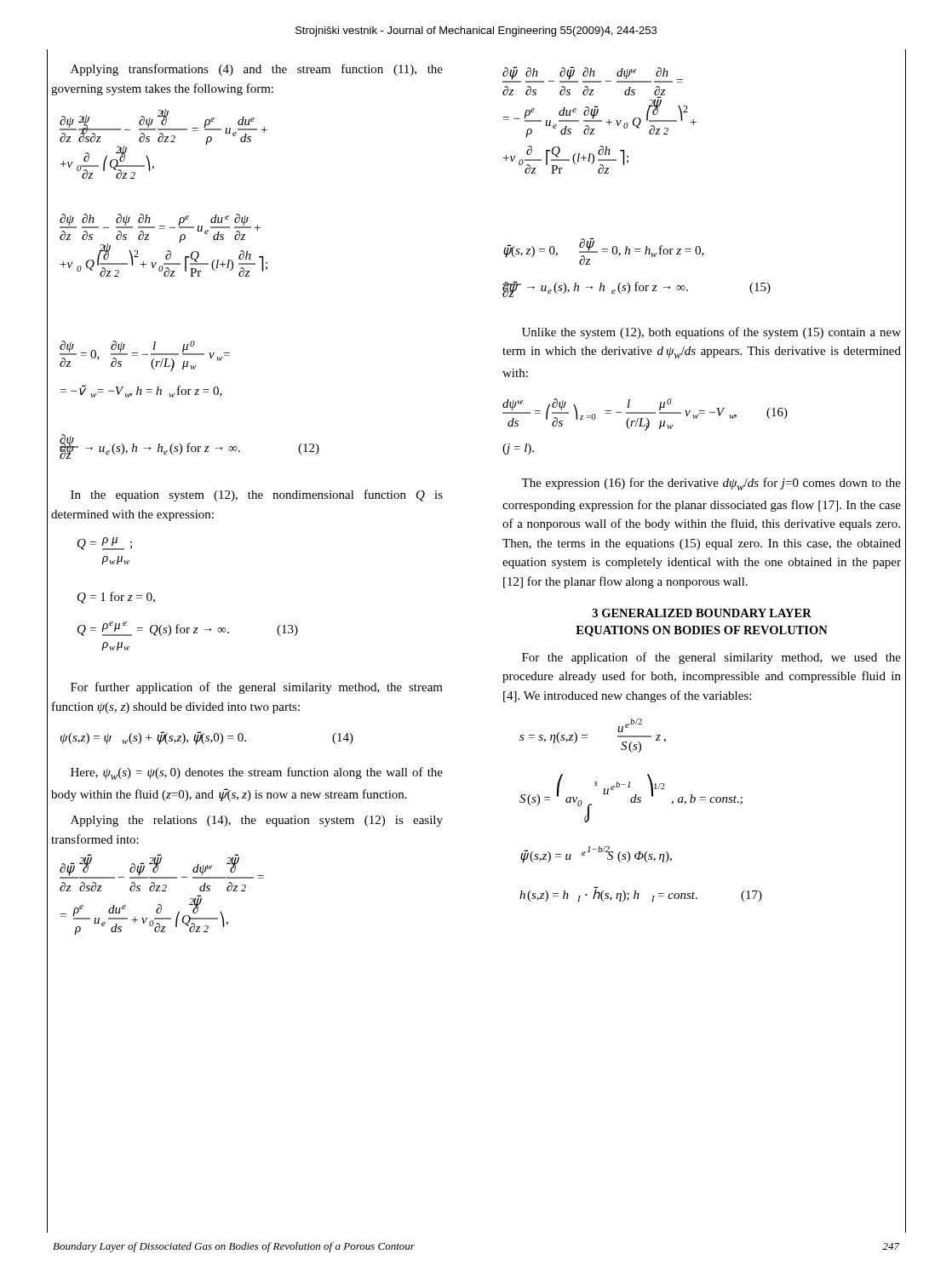This screenshot has height=1277, width=952.
Task: Point to the passage starting "Unlike the system (12), both equations"
Action: 702,352
